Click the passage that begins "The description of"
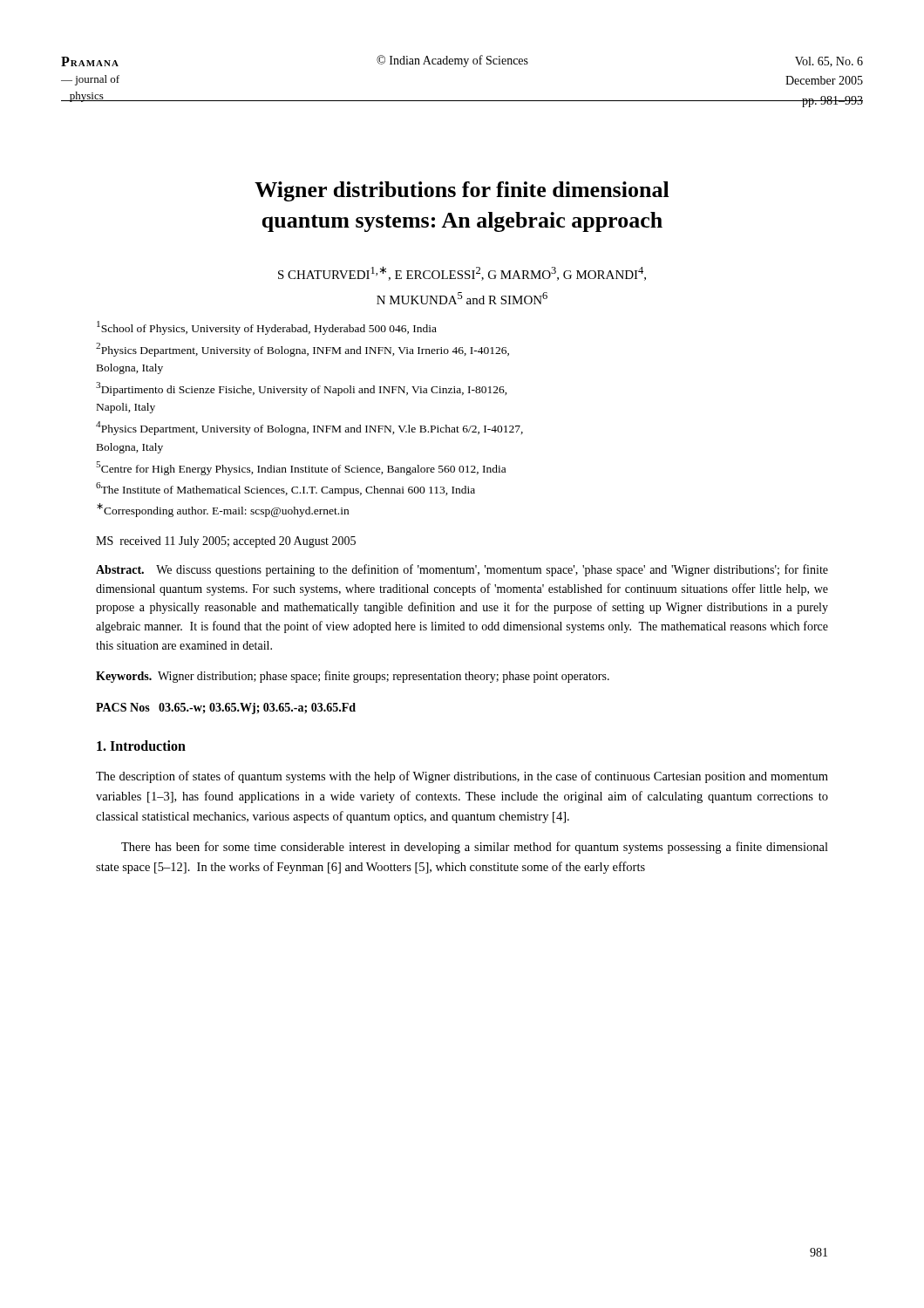 tap(462, 796)
